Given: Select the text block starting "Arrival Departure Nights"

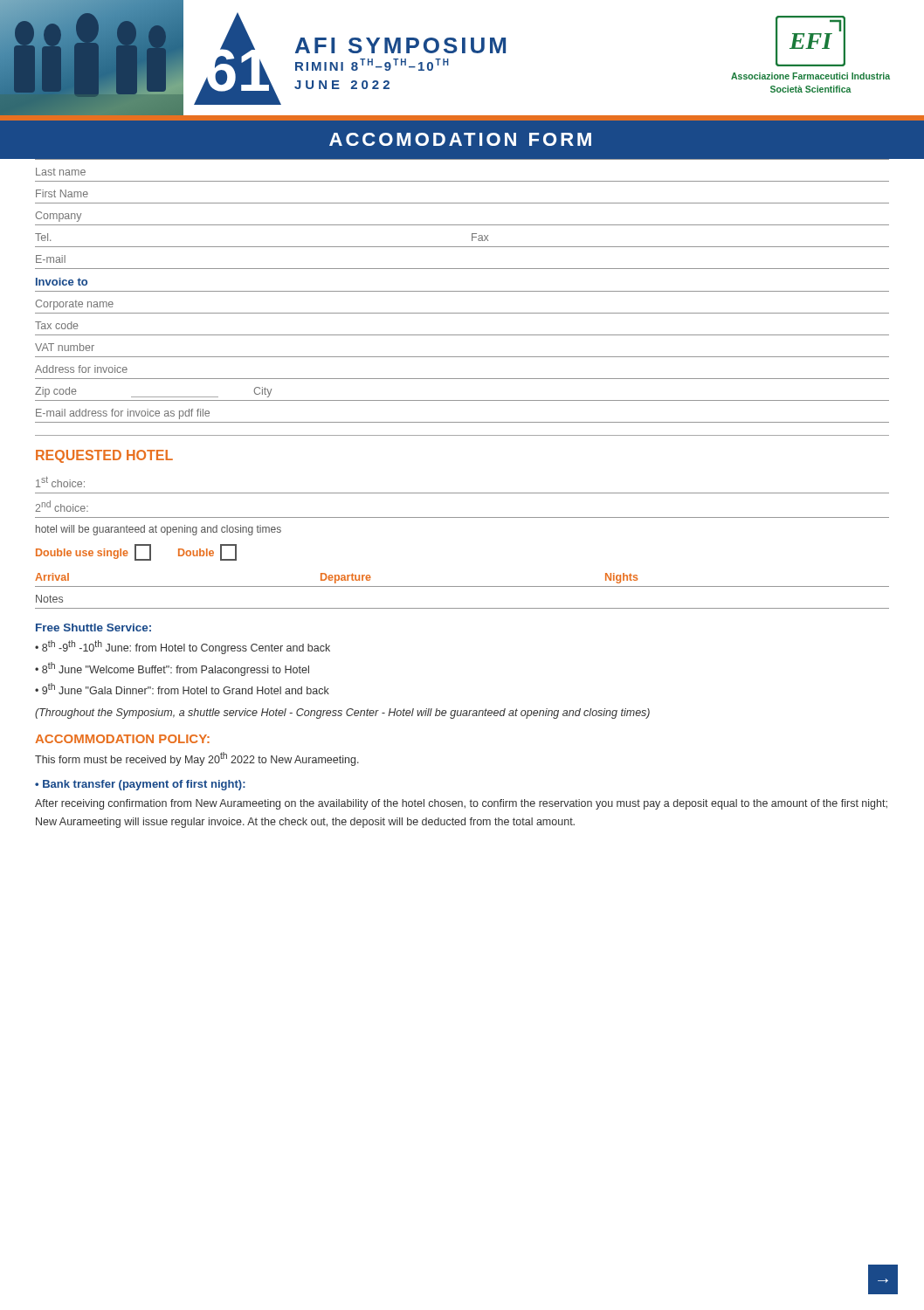Looking at the screenshot, I should click(x=462, y=578).
